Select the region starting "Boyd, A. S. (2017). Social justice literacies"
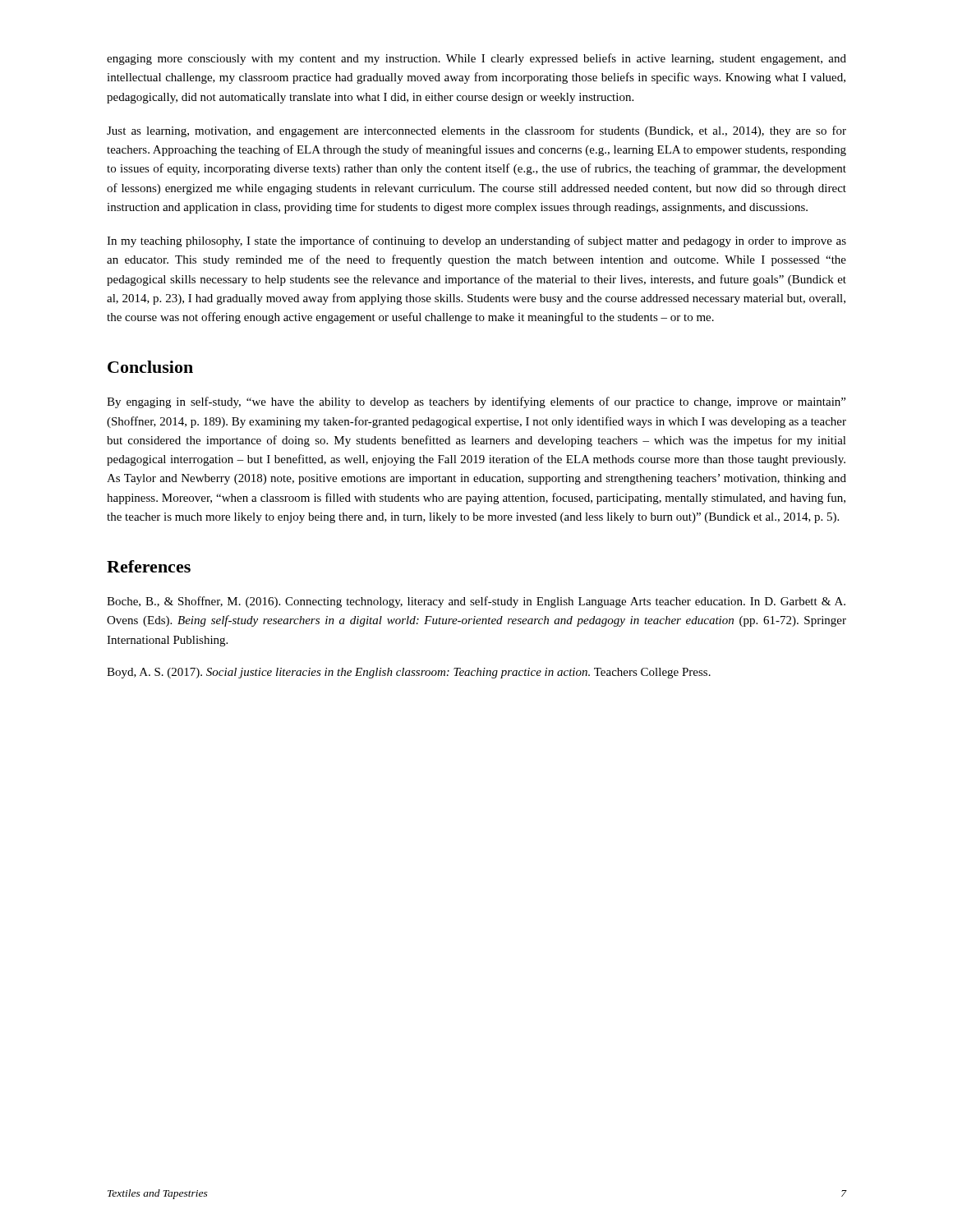The height and width of the screenshot is (1232, 953). [409, 672]
